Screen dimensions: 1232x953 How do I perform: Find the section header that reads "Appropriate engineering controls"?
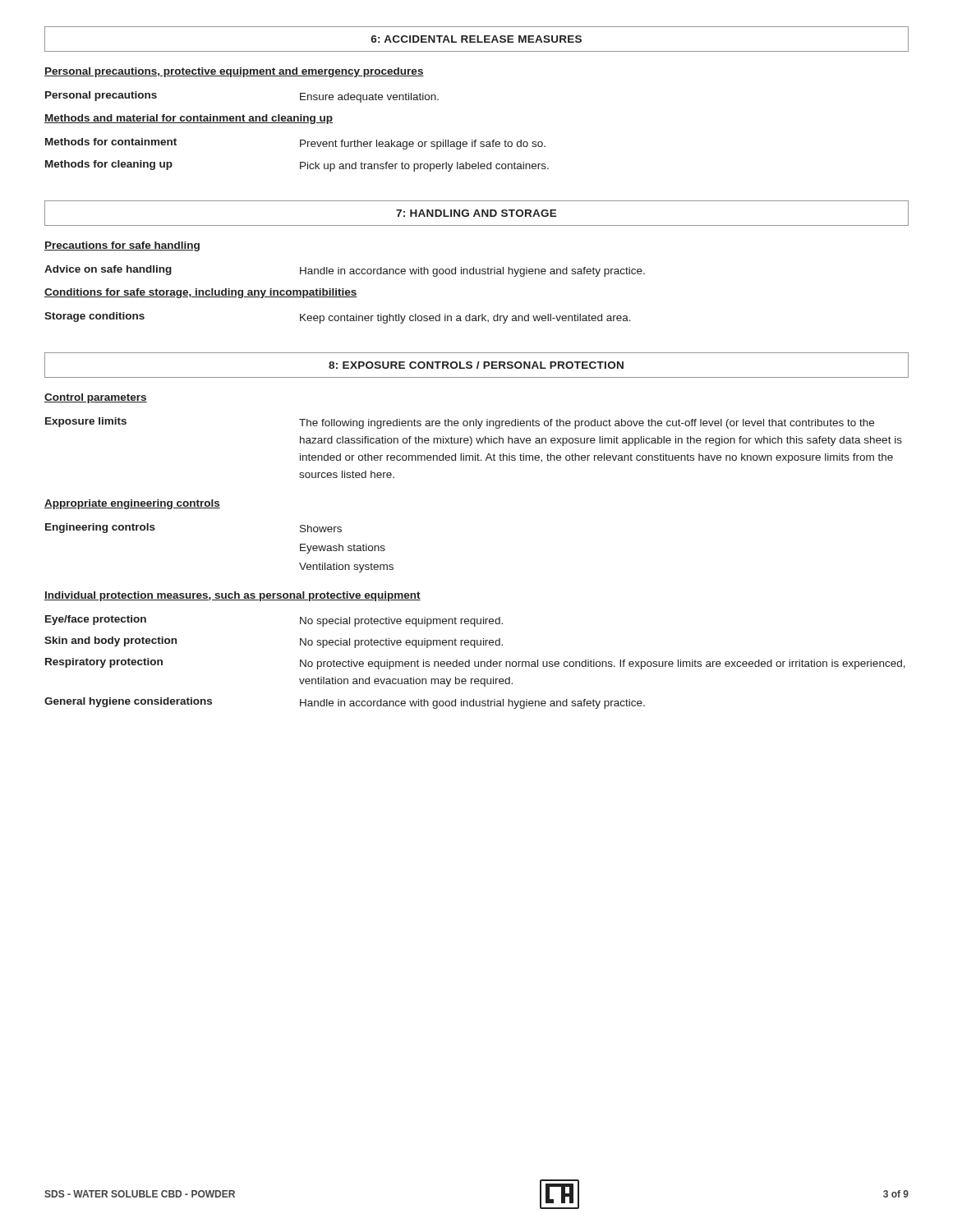(132, 503)
